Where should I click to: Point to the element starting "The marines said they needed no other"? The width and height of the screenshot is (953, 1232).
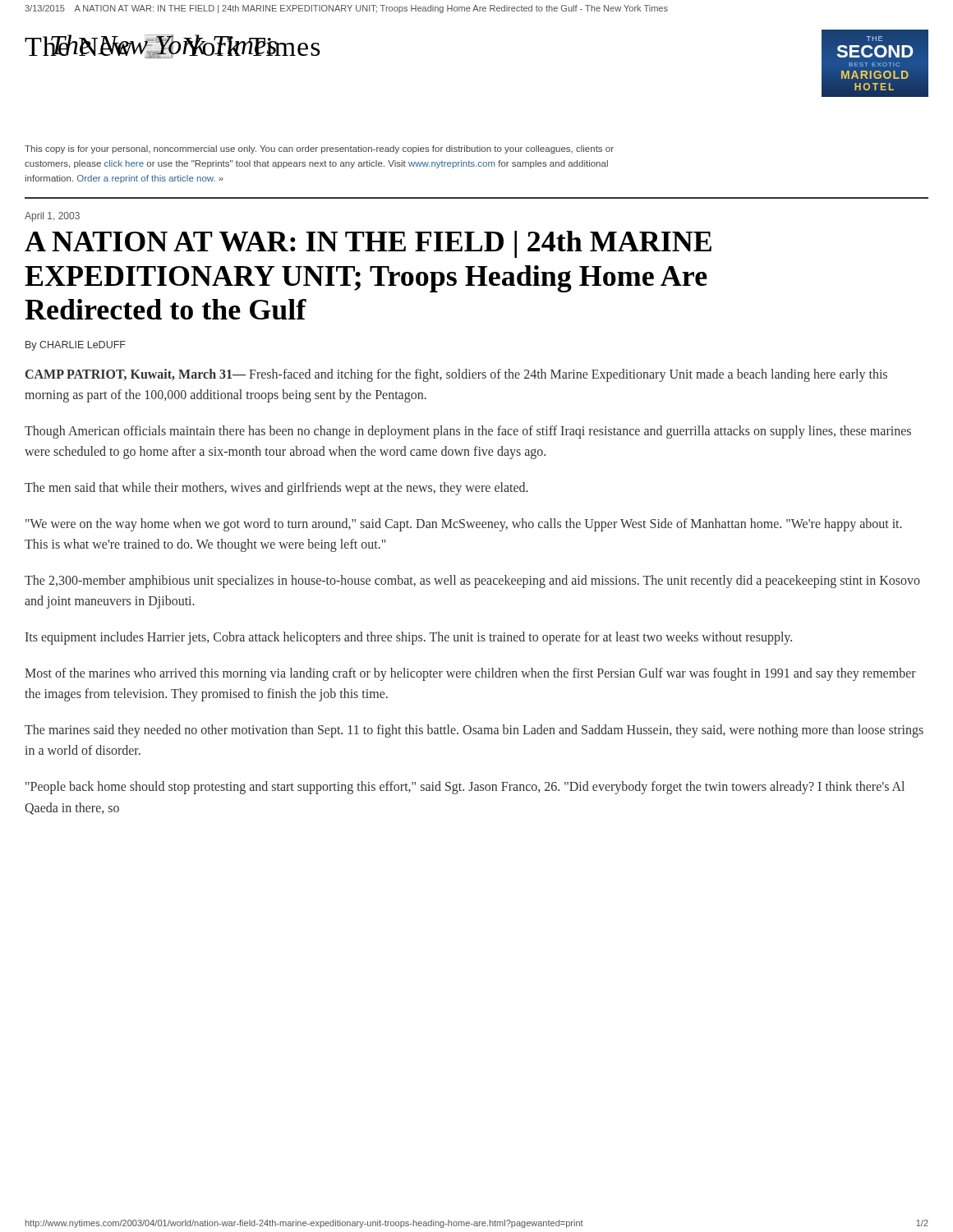point(474,740)
